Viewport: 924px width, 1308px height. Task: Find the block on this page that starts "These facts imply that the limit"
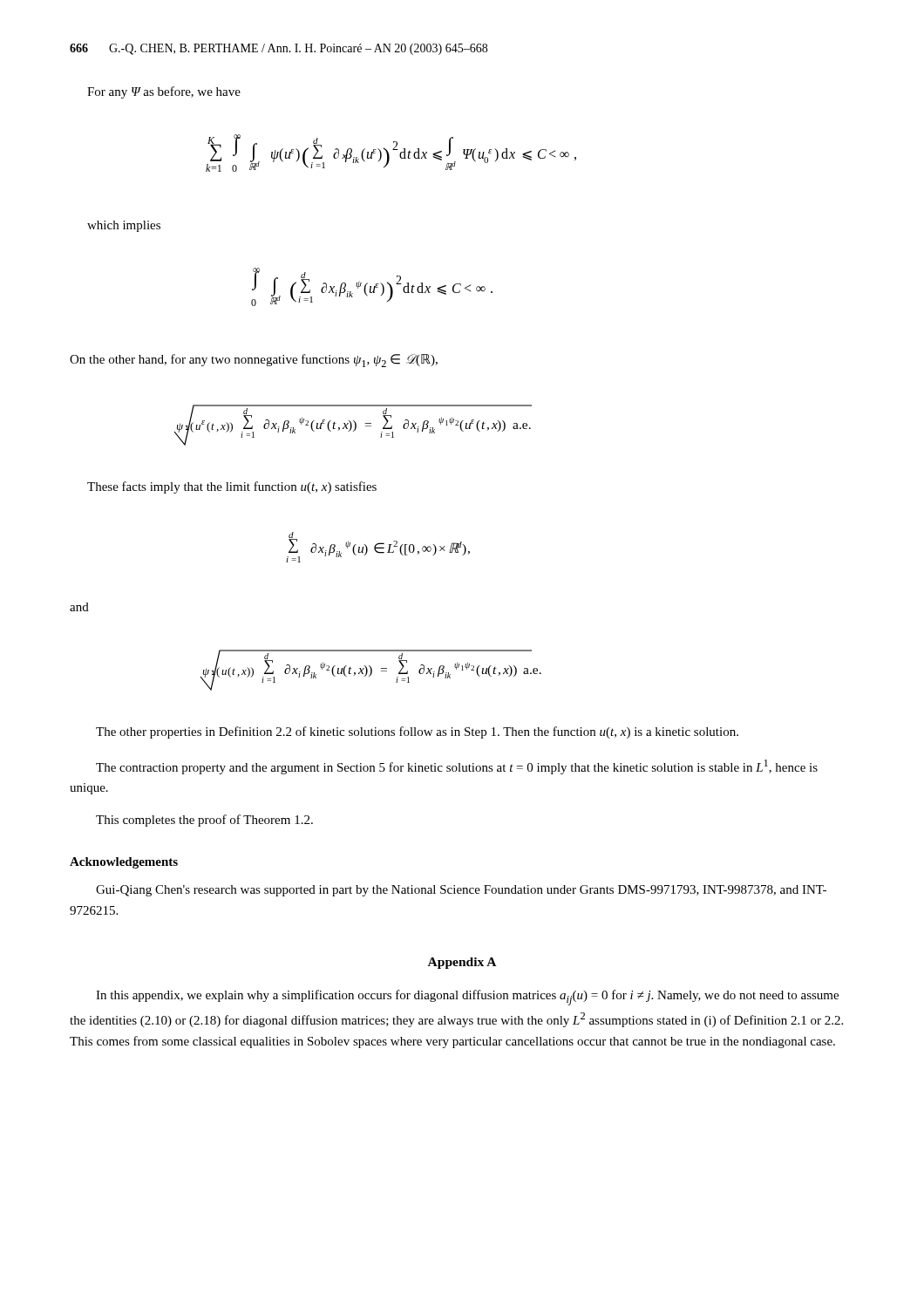point(232,487)
